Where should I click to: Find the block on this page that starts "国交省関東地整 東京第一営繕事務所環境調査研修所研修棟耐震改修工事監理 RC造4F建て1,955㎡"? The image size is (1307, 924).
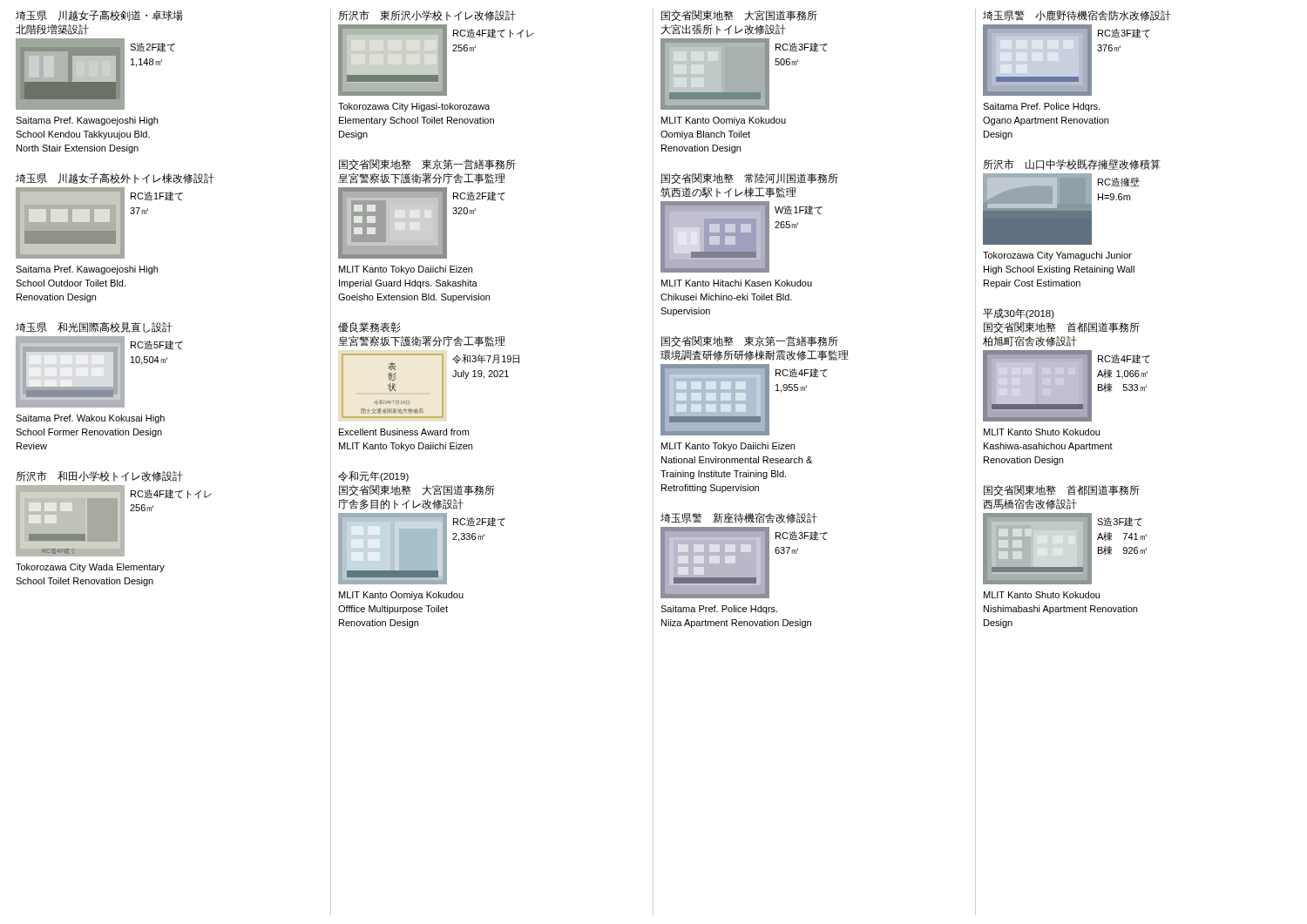click(x=750, y=341)
